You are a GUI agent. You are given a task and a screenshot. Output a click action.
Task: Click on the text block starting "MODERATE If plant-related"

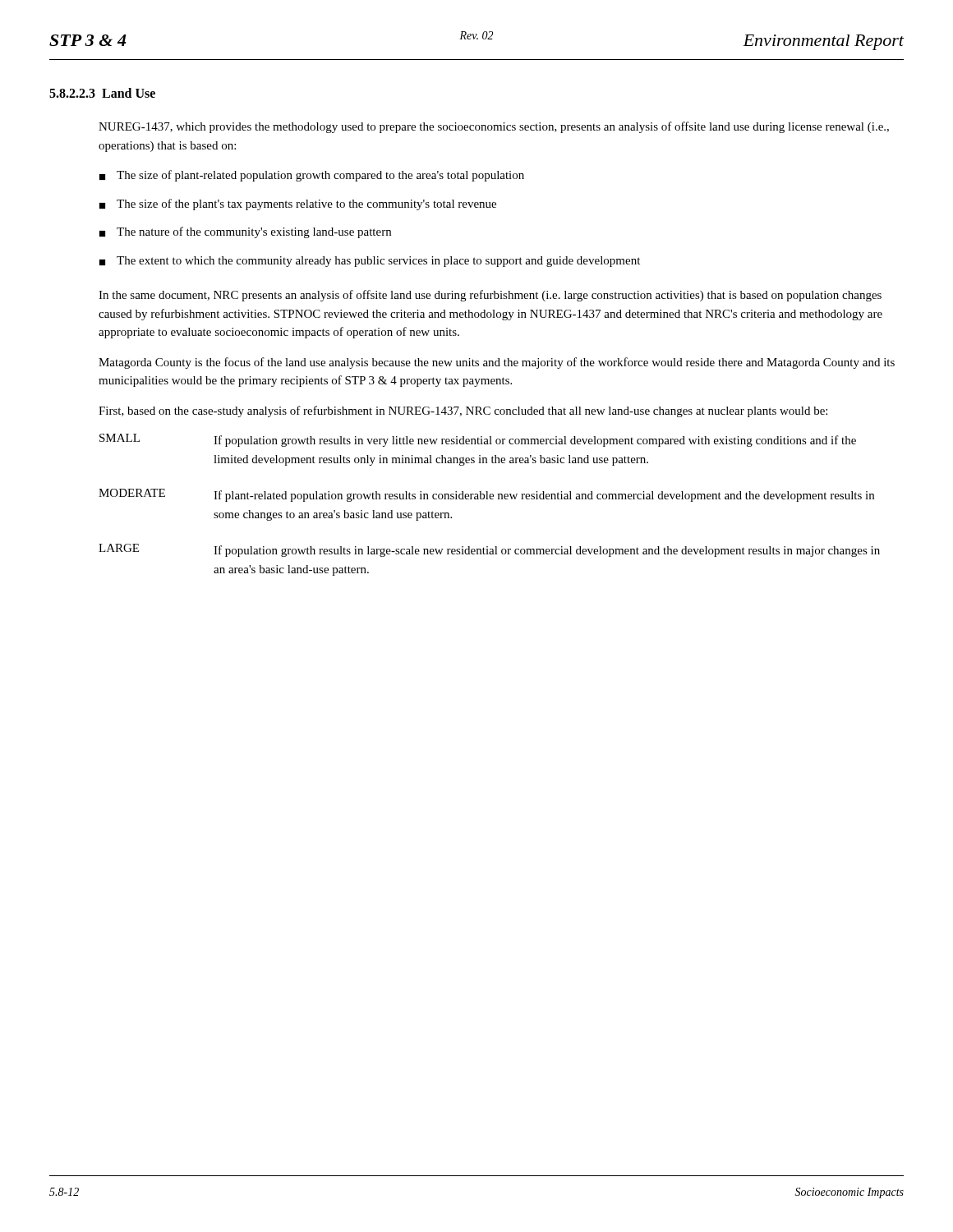(x=493, y=505)
